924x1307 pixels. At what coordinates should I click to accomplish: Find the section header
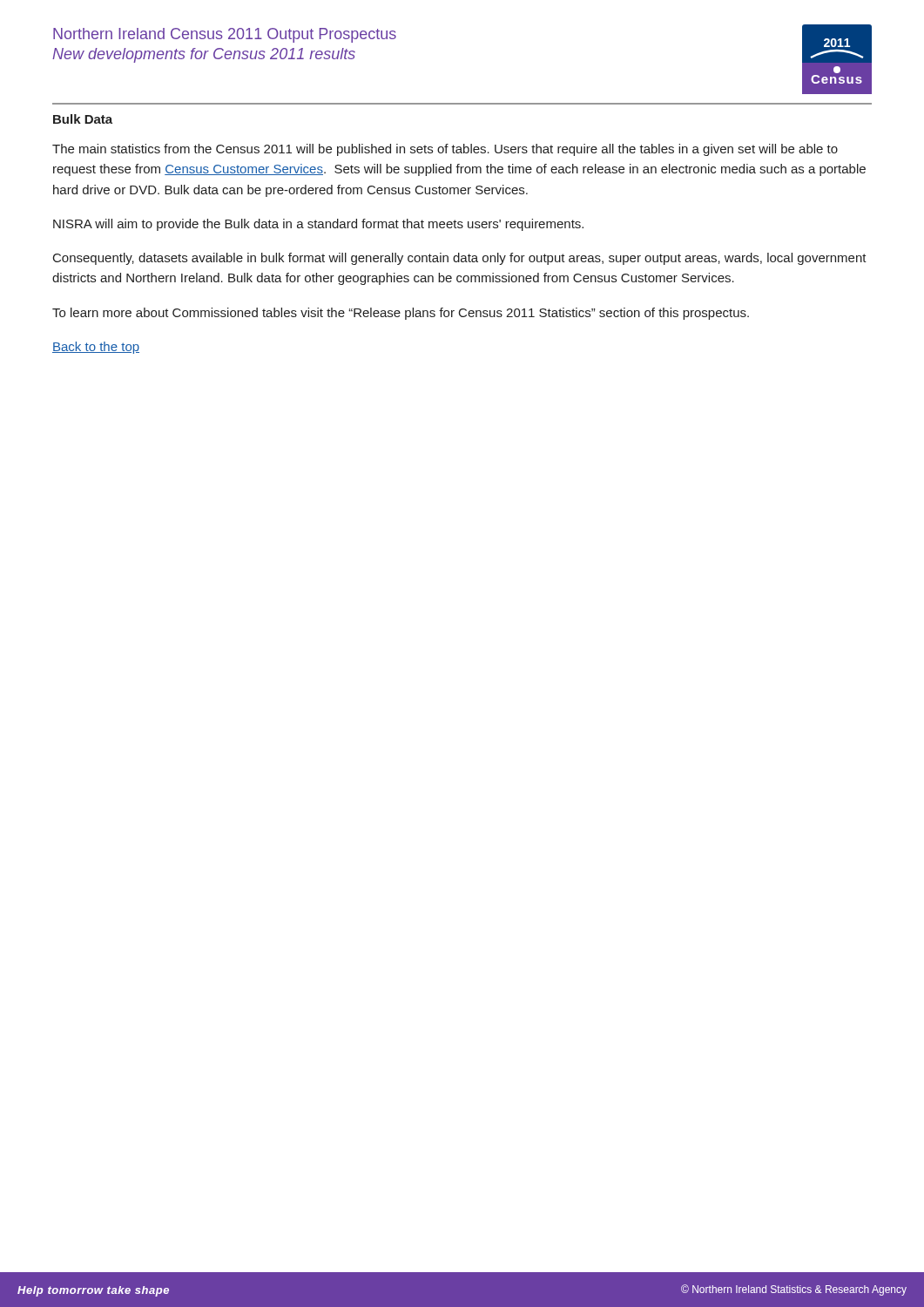82,119
